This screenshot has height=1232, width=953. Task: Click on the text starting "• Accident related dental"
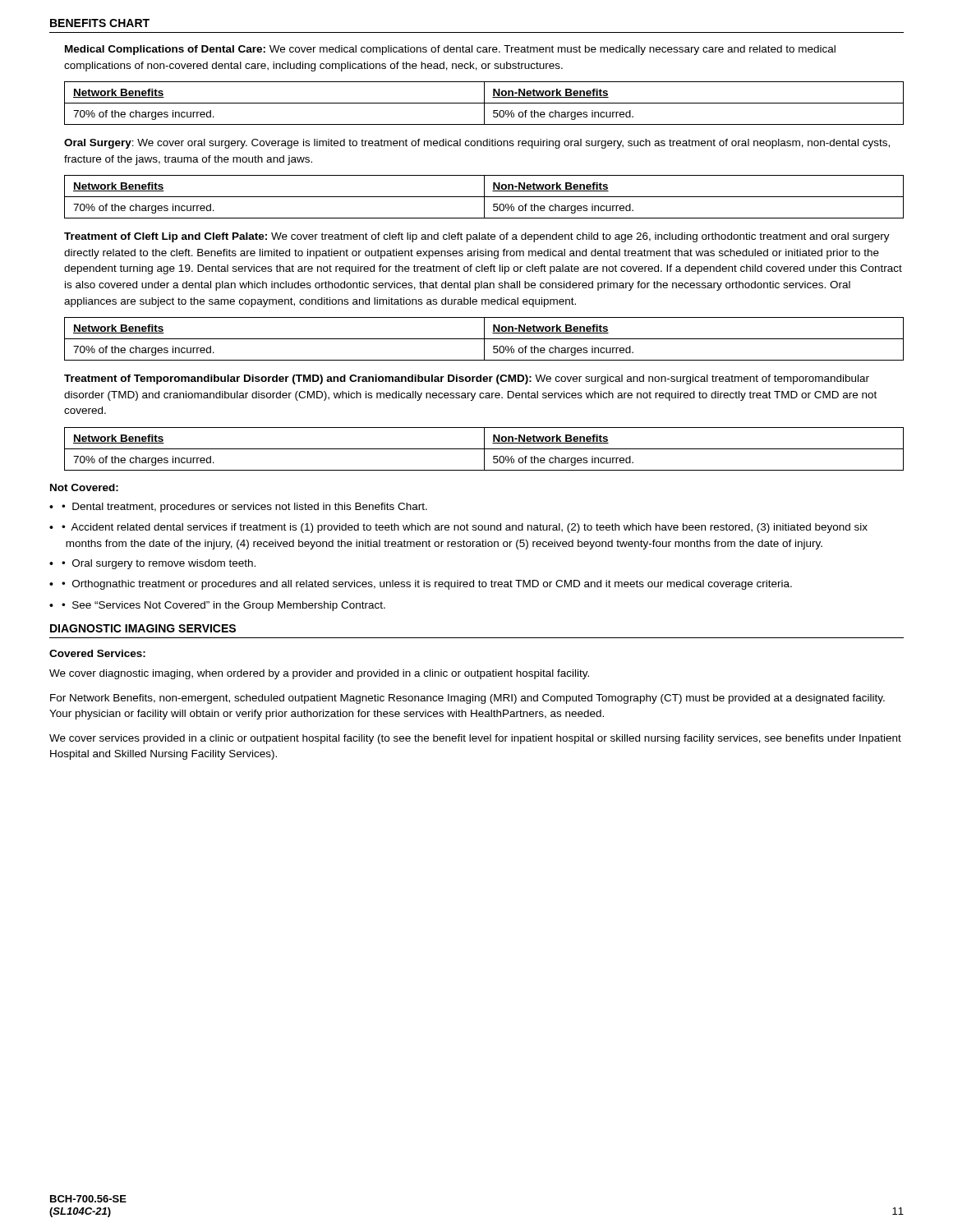[x=465, y=534]
